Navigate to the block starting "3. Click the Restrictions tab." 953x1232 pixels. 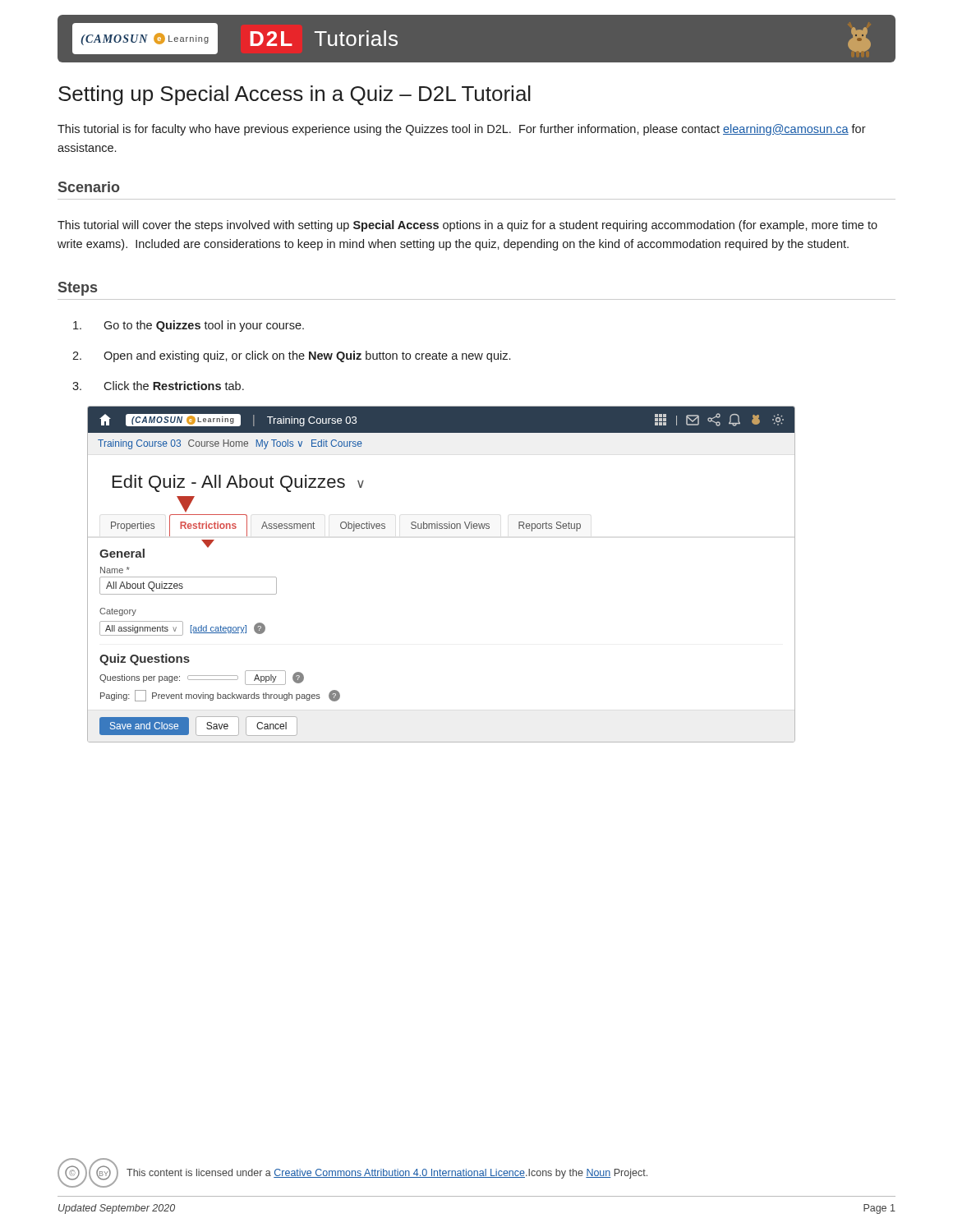point(158,386)
